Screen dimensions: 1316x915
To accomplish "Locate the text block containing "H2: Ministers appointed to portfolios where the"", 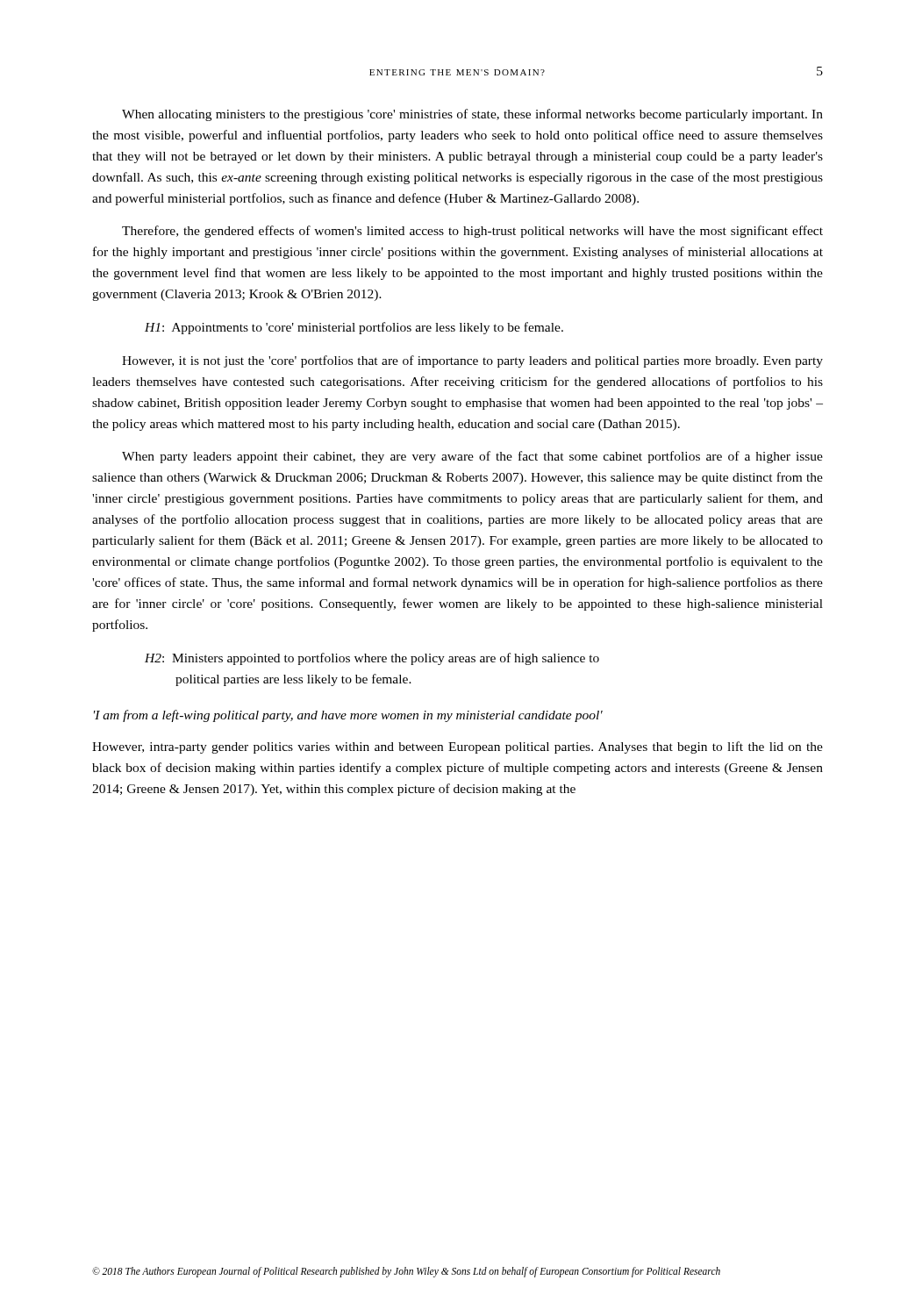I will pyautogui.click(x=484, y=669).
